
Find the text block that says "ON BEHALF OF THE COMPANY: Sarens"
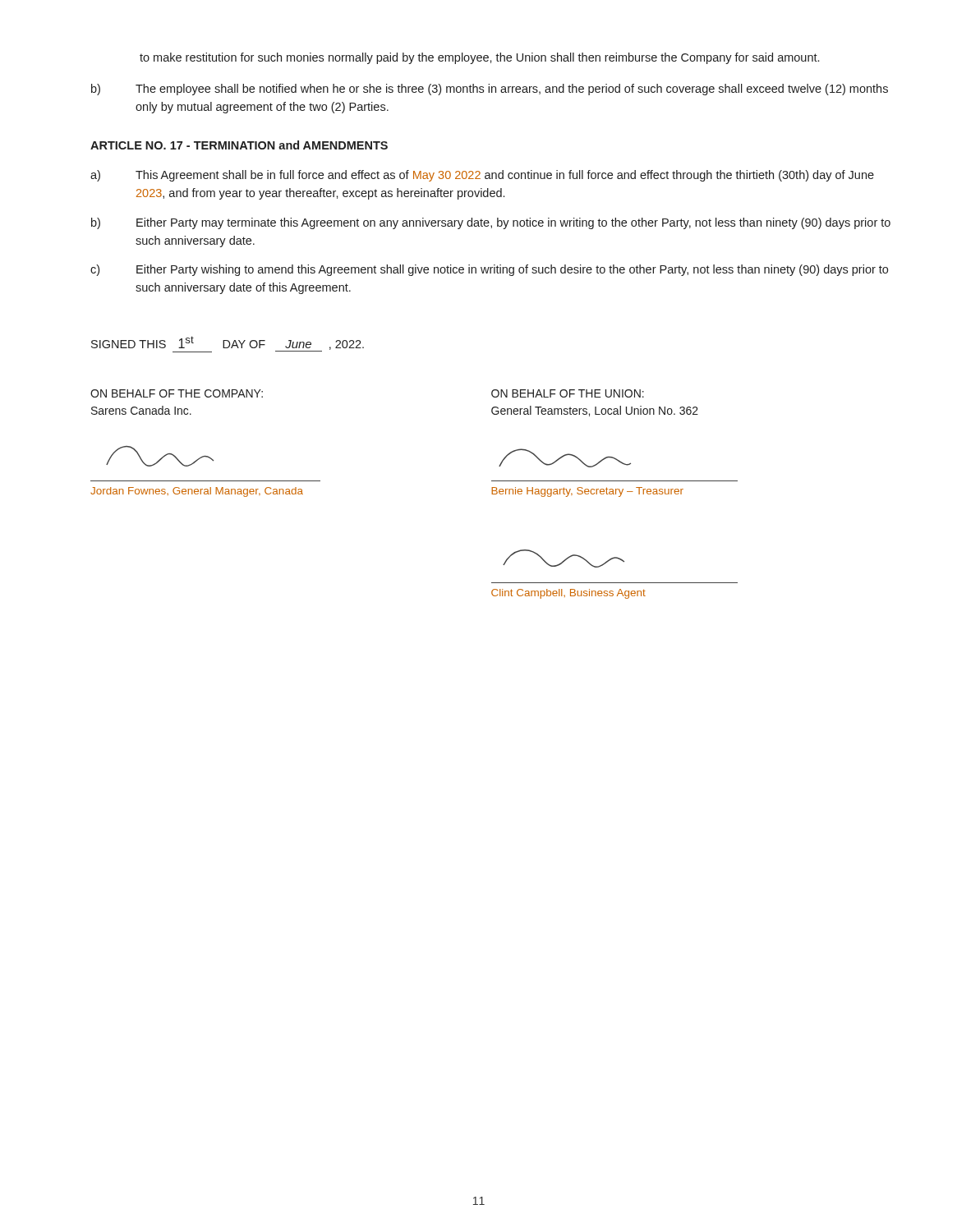tap(177, 393)
